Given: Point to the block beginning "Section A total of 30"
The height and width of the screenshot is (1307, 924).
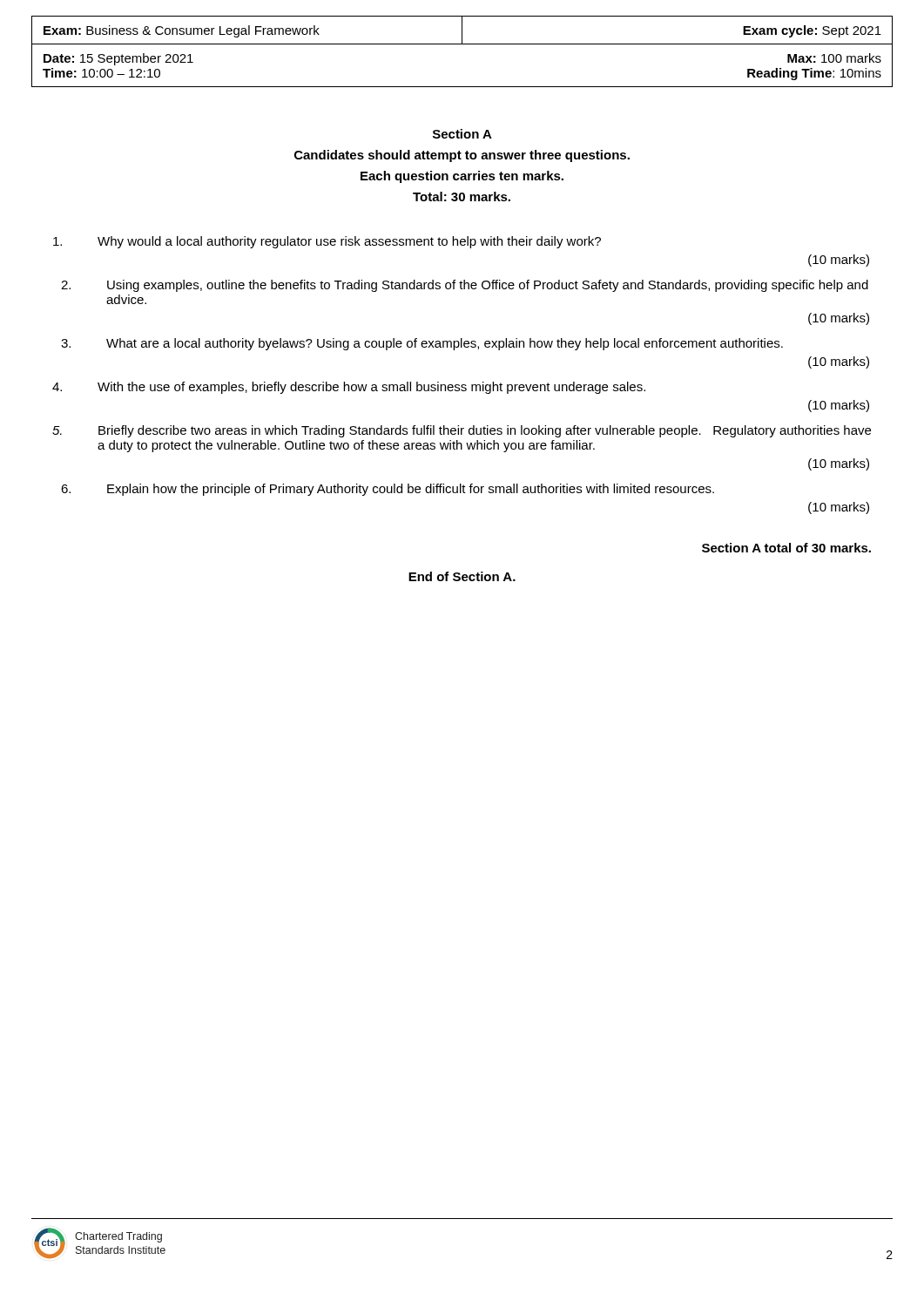Looking at the screenshot, I should pyautogui.click(x=787, y=548).
